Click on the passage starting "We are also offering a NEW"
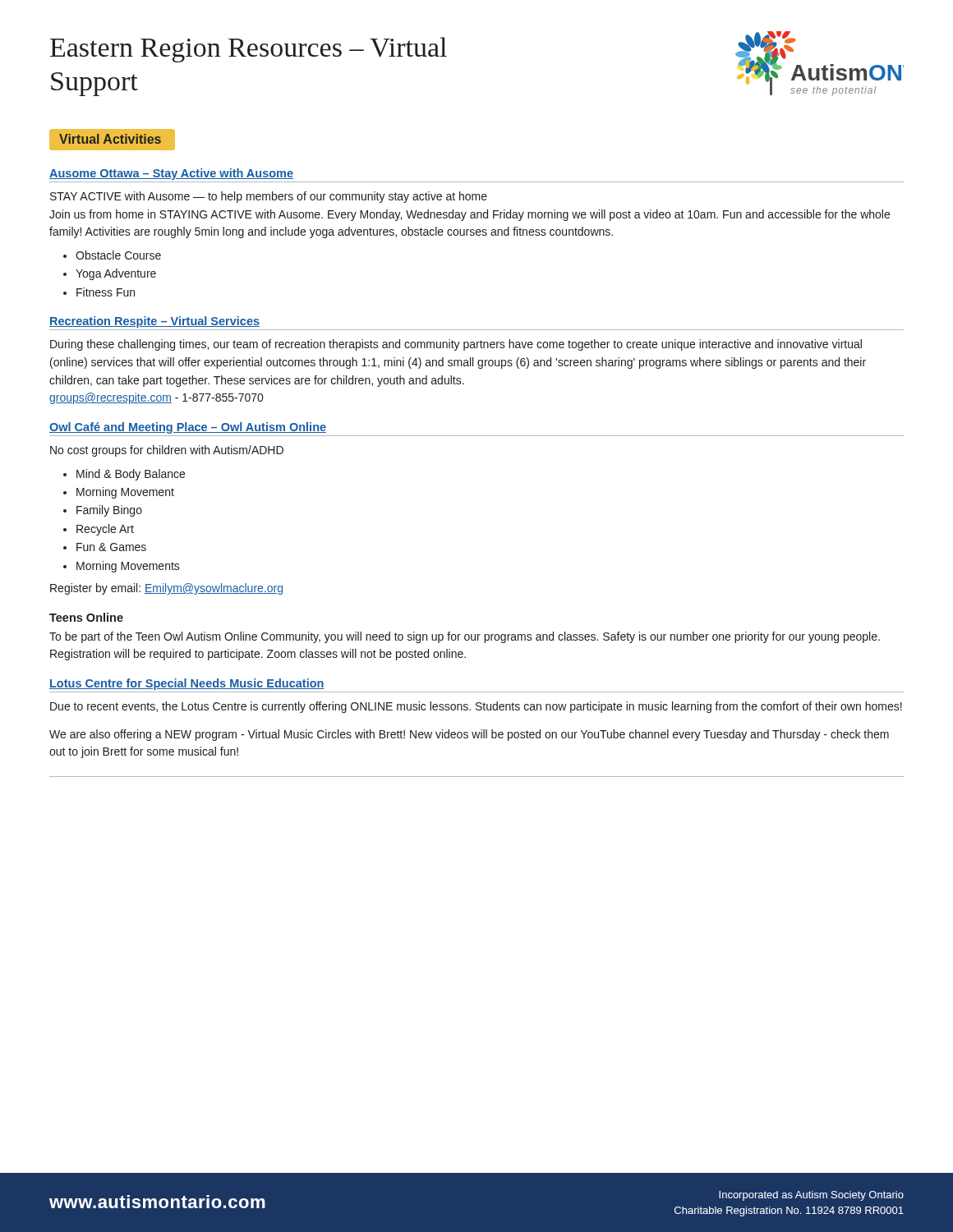Image resolution: width=953 pixels, height=1232 pixels. pyautogui.click(x=469, y=743)
